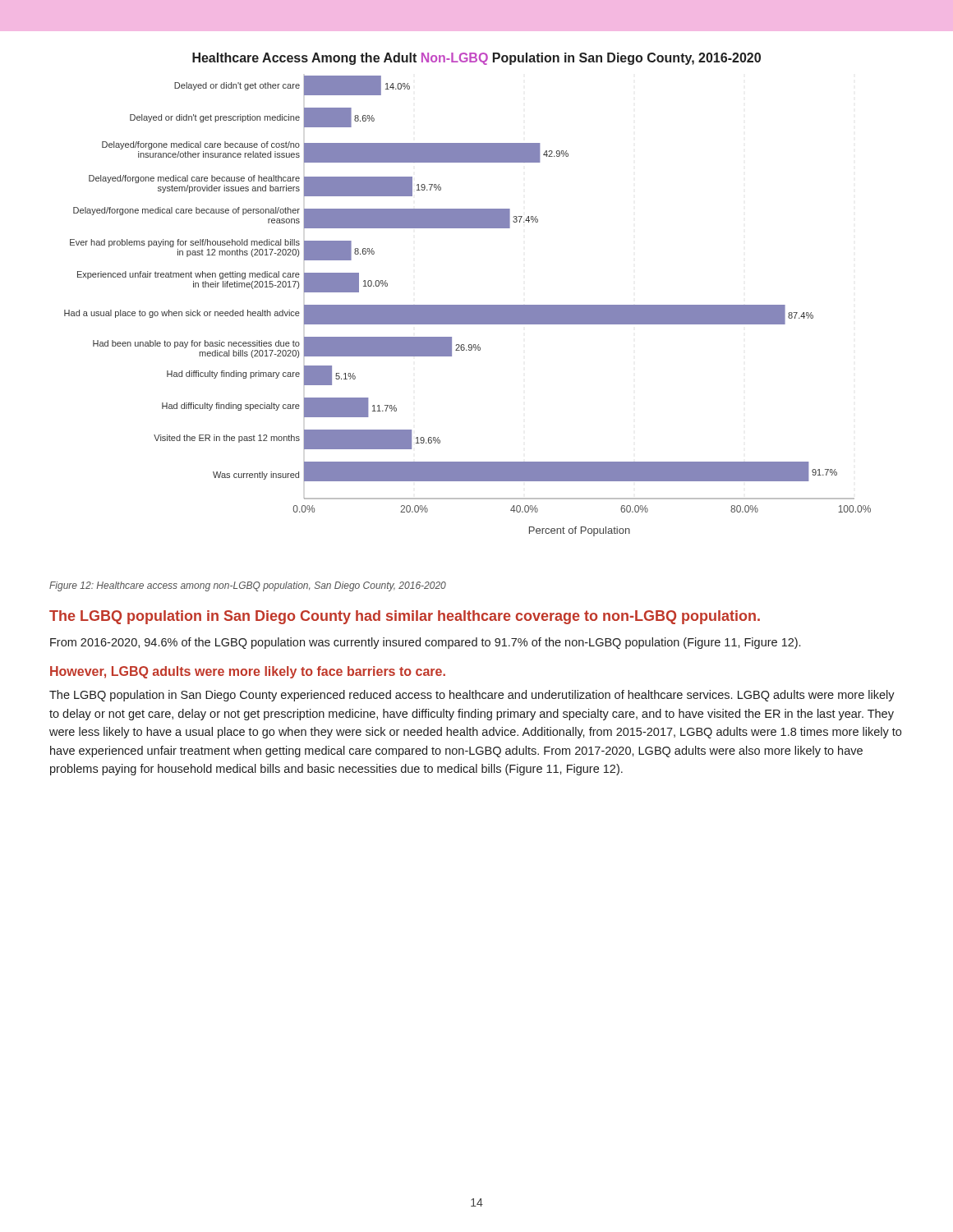
Task: Locate the bar chart
Action: click(476, 322)
